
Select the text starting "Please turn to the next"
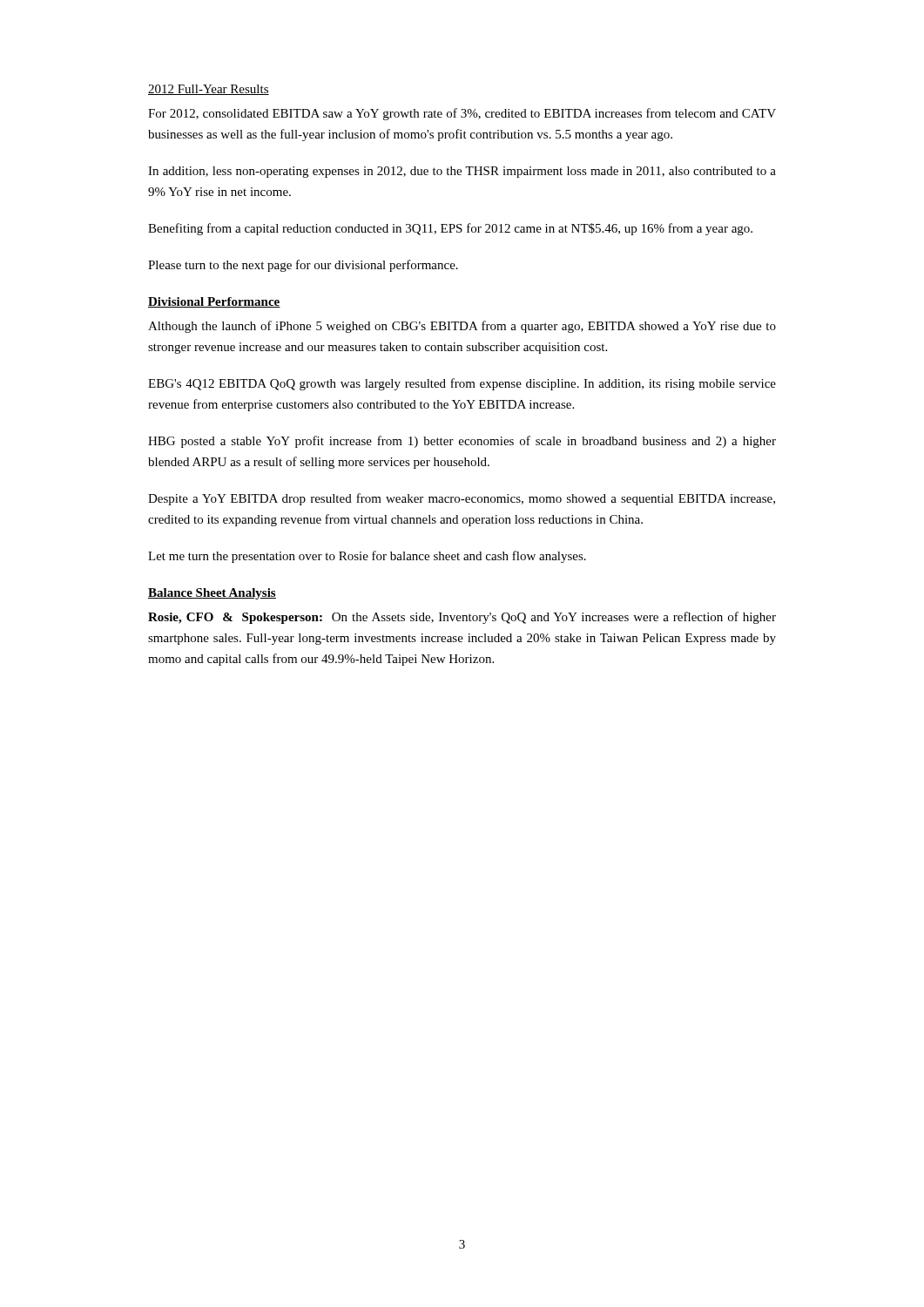(303, 265)
